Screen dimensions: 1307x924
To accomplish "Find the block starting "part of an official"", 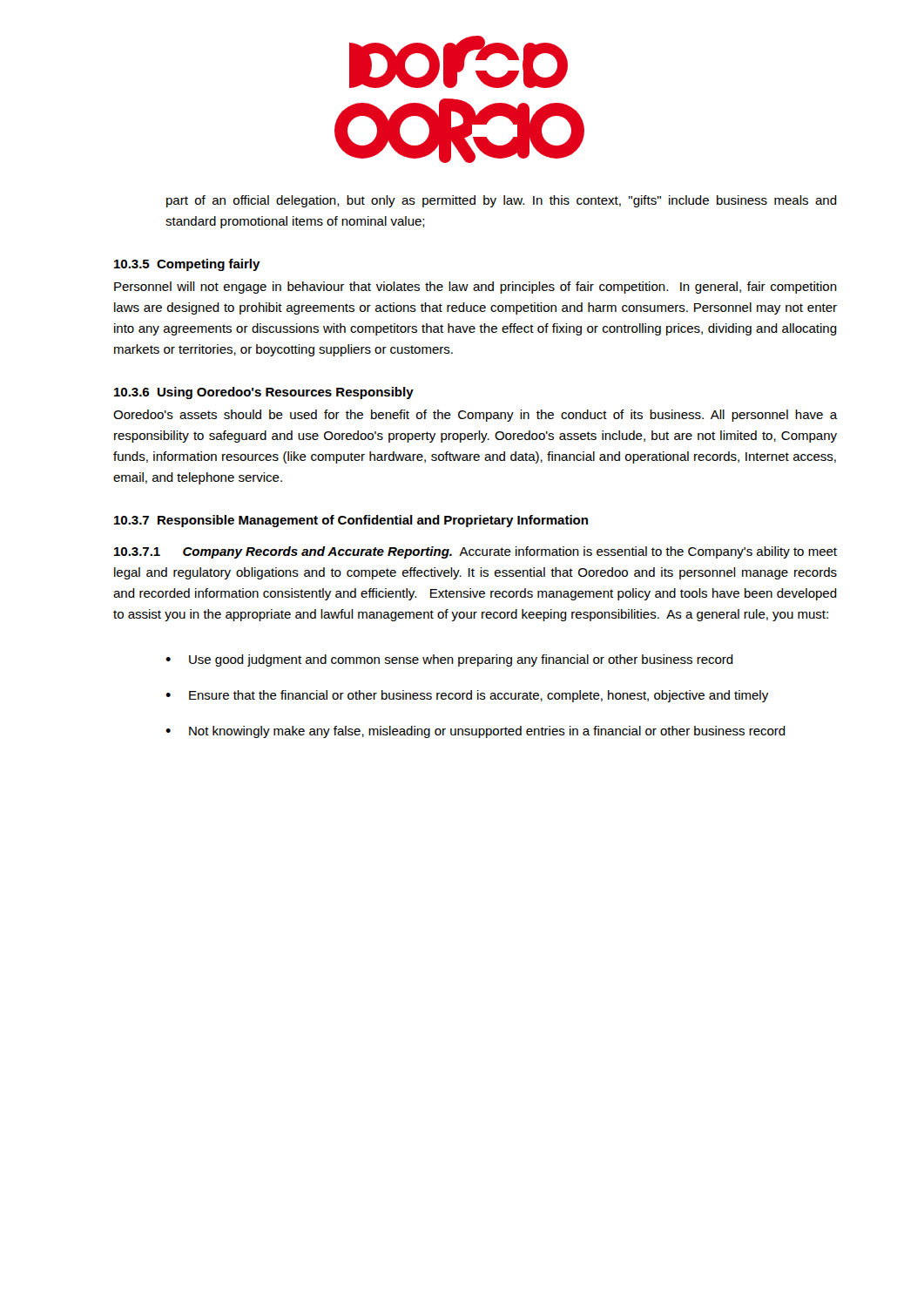I will pyautogui.click(x=501, y=210).
